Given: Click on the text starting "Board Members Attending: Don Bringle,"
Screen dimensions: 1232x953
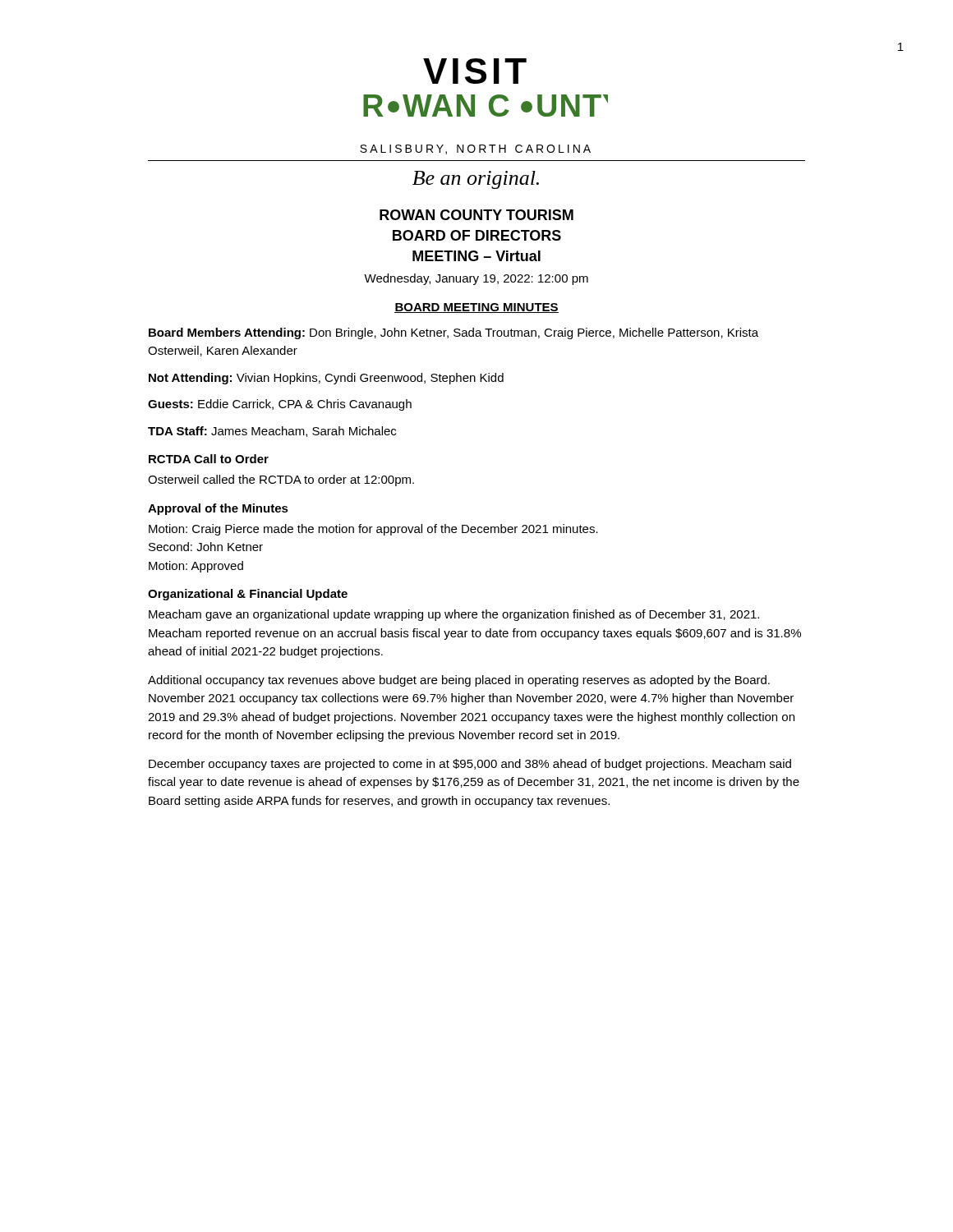Looking at the screenshot, I should pyautogui.click(x=453, y=341).
